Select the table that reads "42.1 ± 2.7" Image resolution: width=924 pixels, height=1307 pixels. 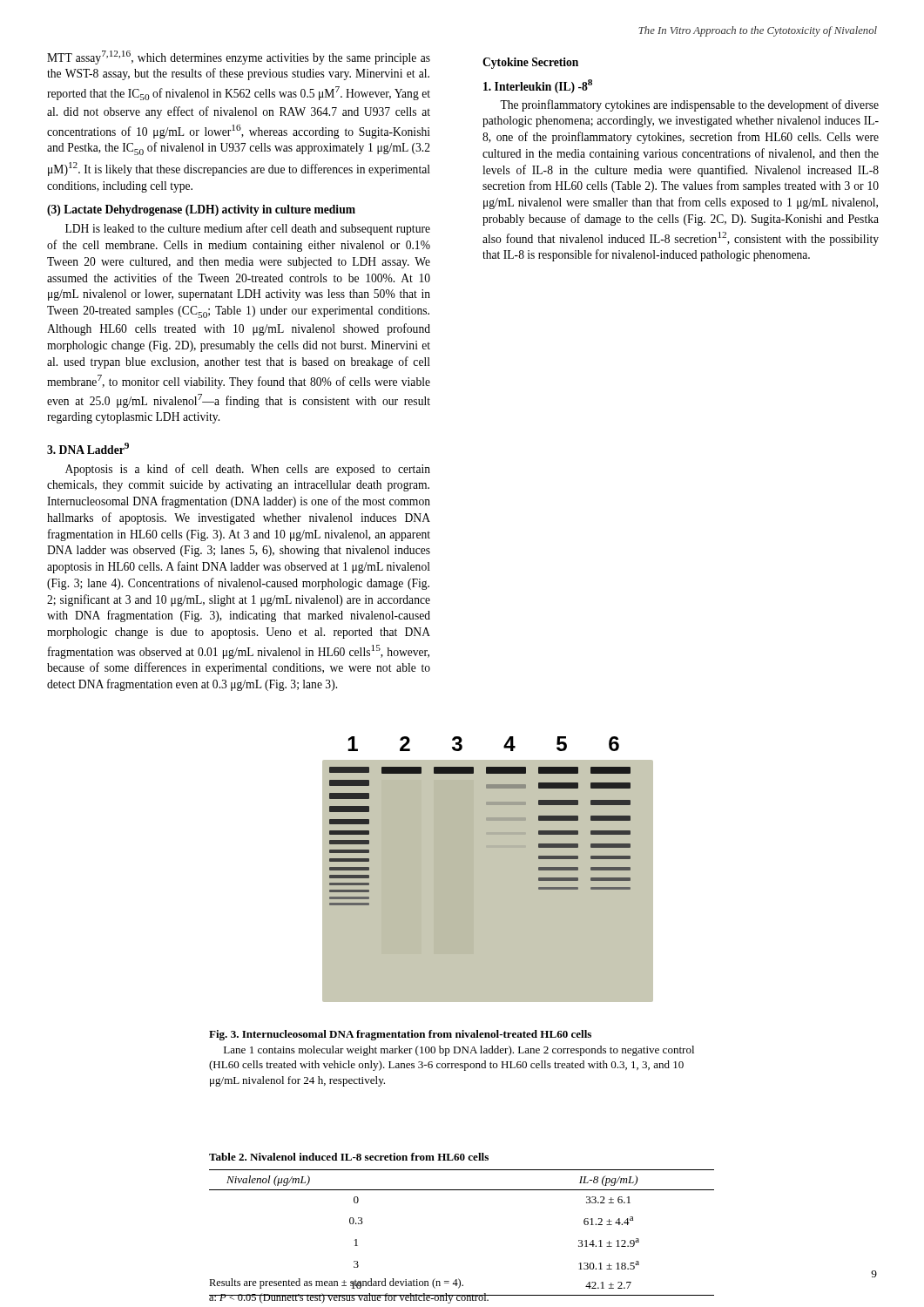462,1233
